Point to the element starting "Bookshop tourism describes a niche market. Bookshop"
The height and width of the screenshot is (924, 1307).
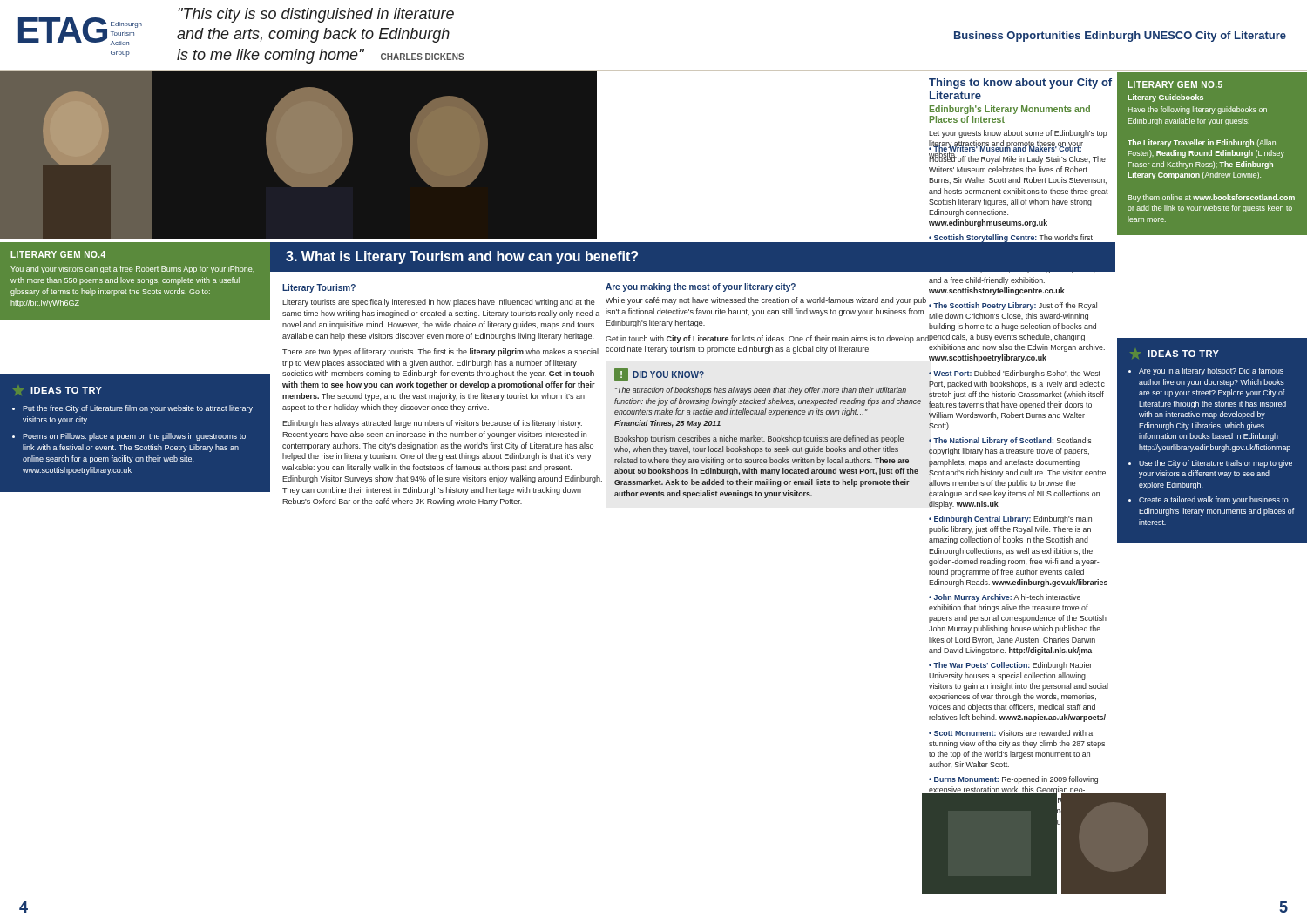pos(766,466)
